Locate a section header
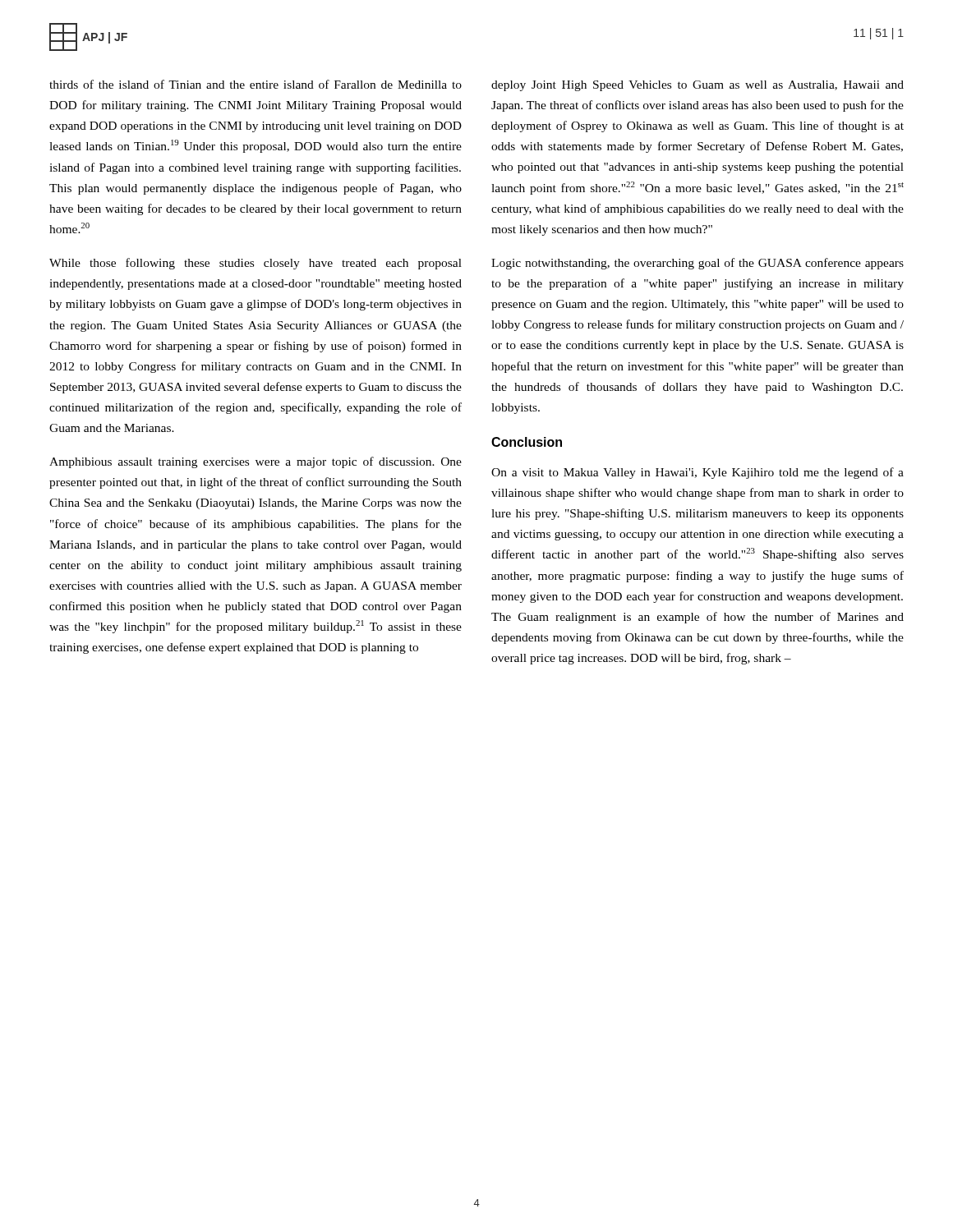Viewport: 953px width, 1232px height. (527, 442)
